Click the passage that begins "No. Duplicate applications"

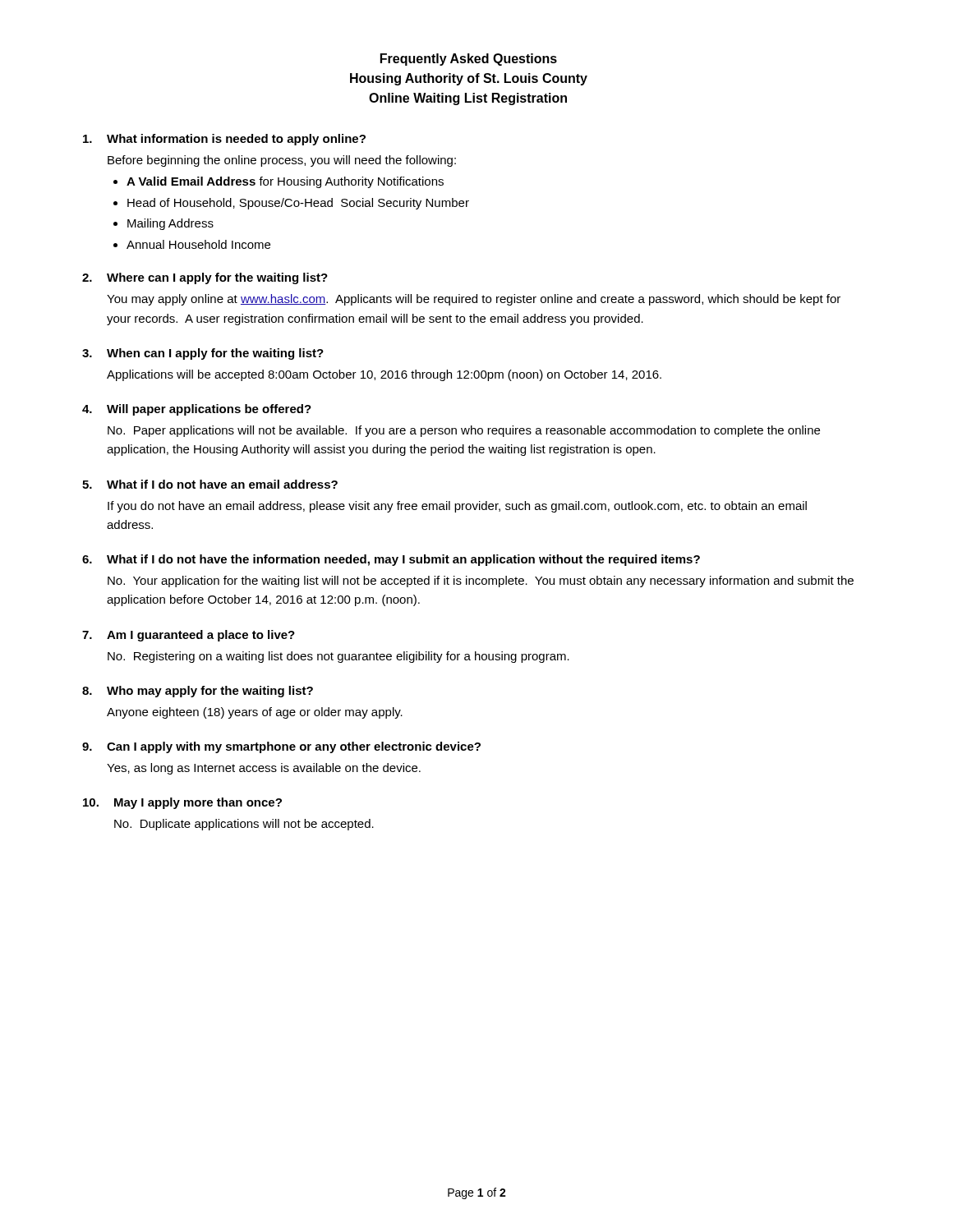pyautogui.click(x=244, y=824)
